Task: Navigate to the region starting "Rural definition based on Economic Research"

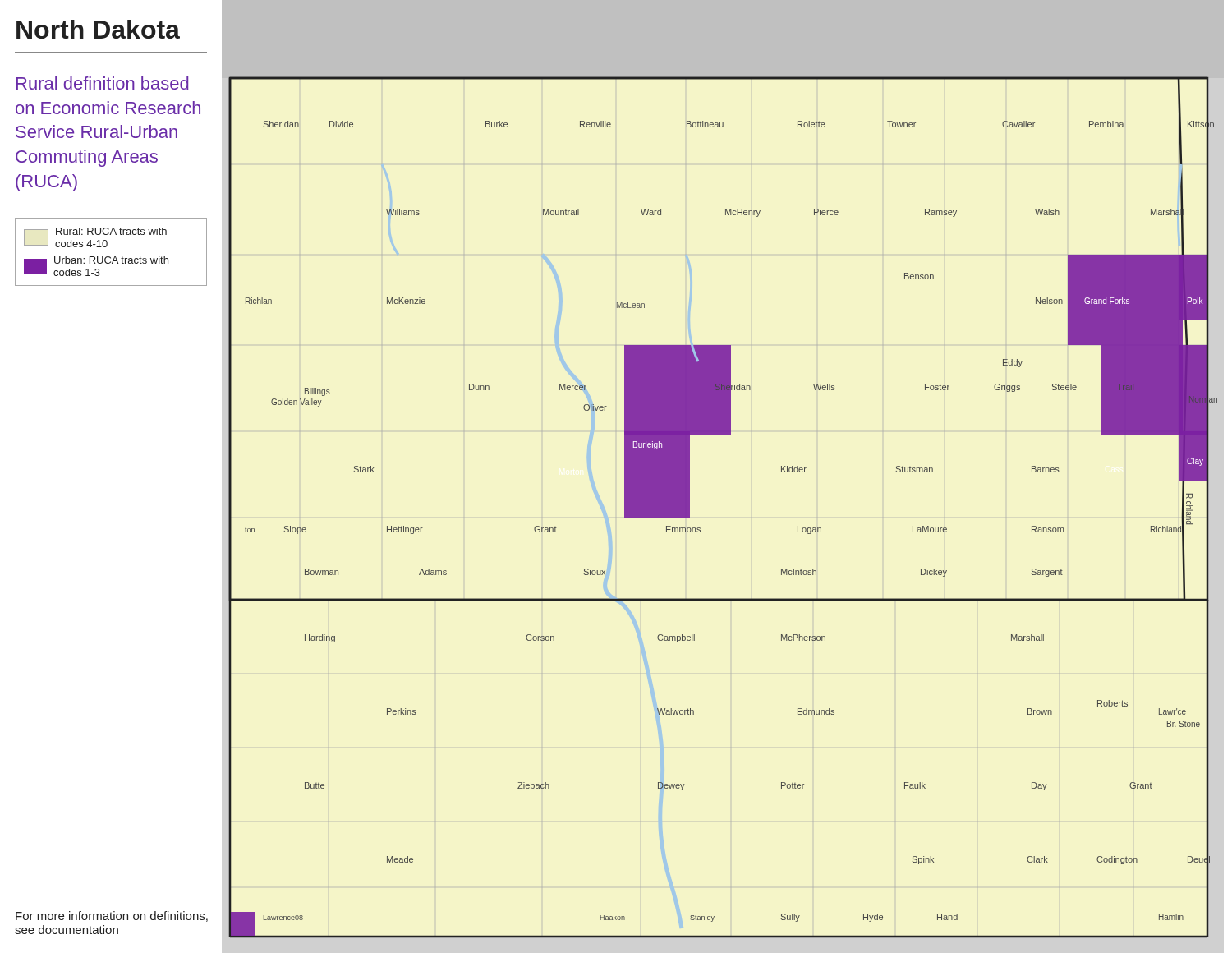Action: pyautogui.click(x=108, y=132)
